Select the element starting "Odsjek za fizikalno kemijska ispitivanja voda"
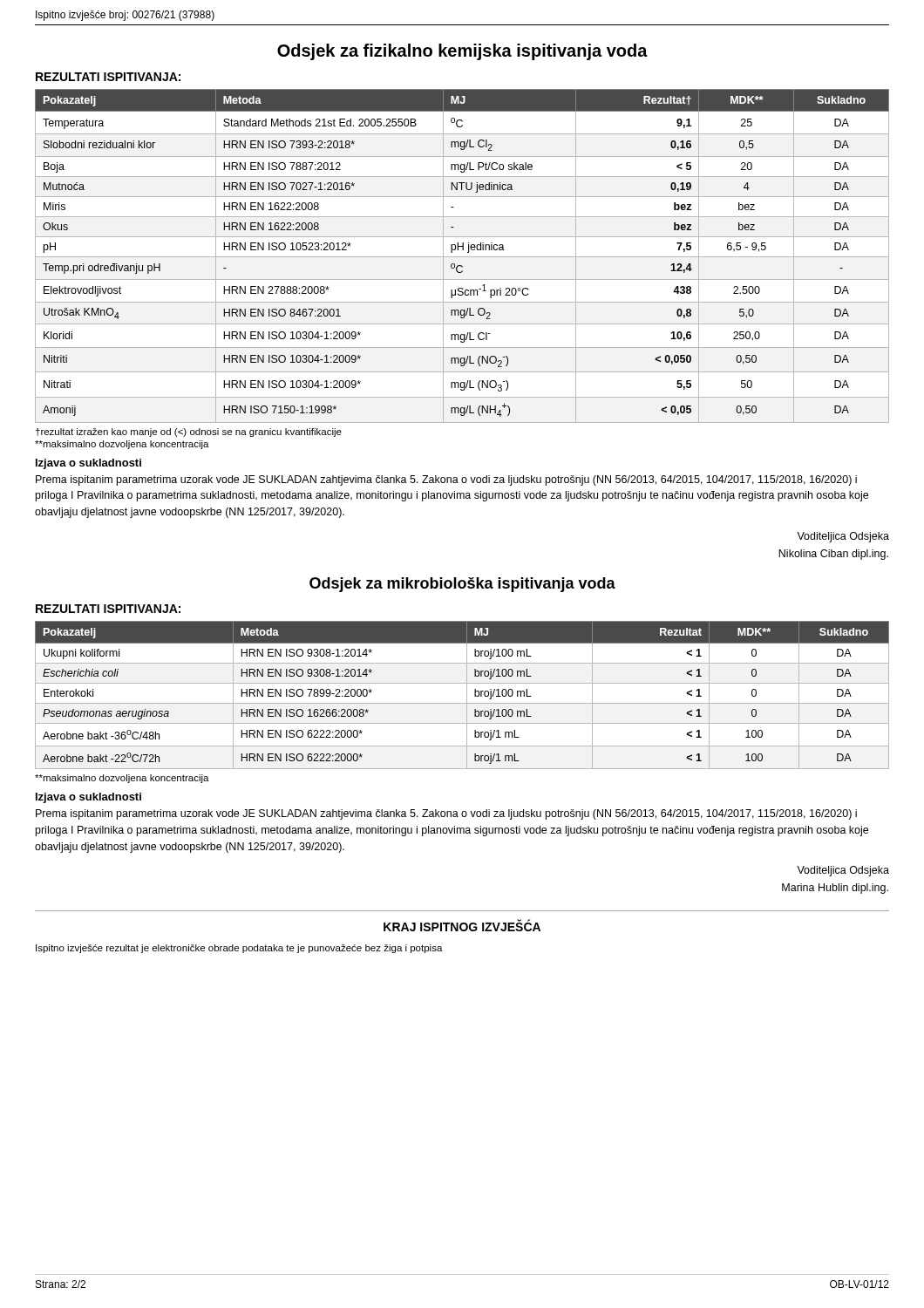924x1308 pixels. click(x=462, y=51)
